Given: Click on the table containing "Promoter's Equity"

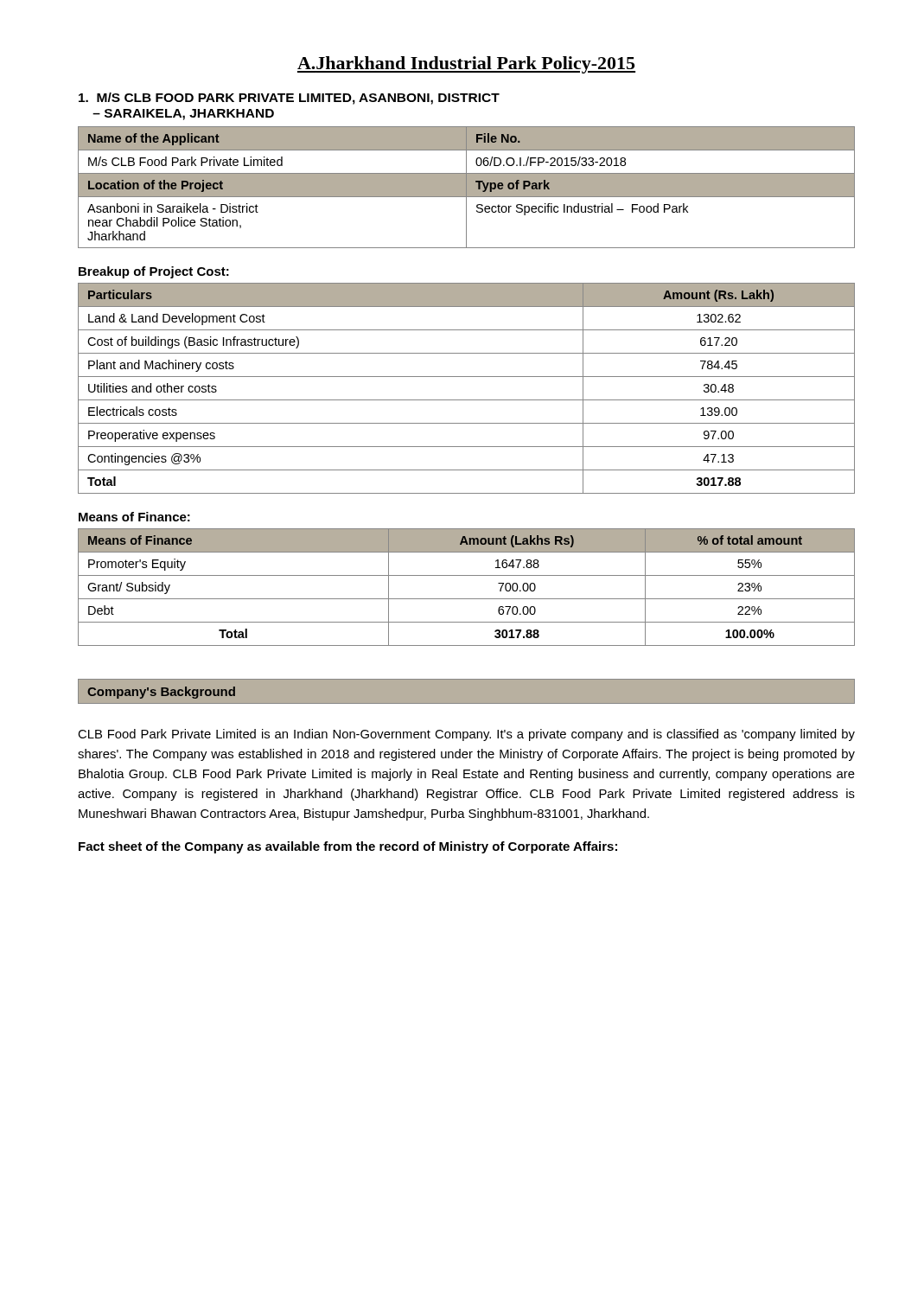Looking at the screenshot, I should (x=466, y=587).
